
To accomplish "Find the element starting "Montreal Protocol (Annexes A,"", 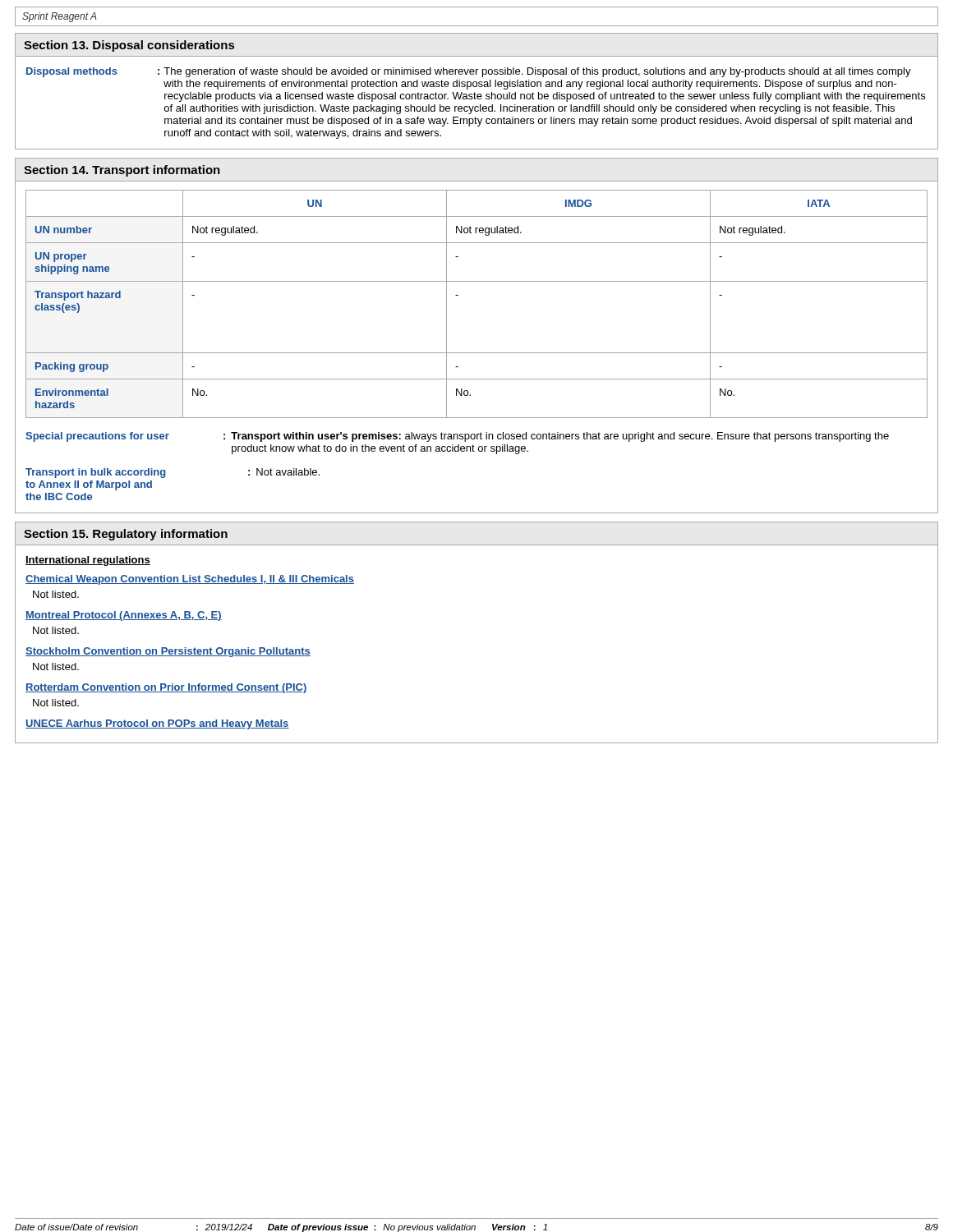I will click(123, 615).
